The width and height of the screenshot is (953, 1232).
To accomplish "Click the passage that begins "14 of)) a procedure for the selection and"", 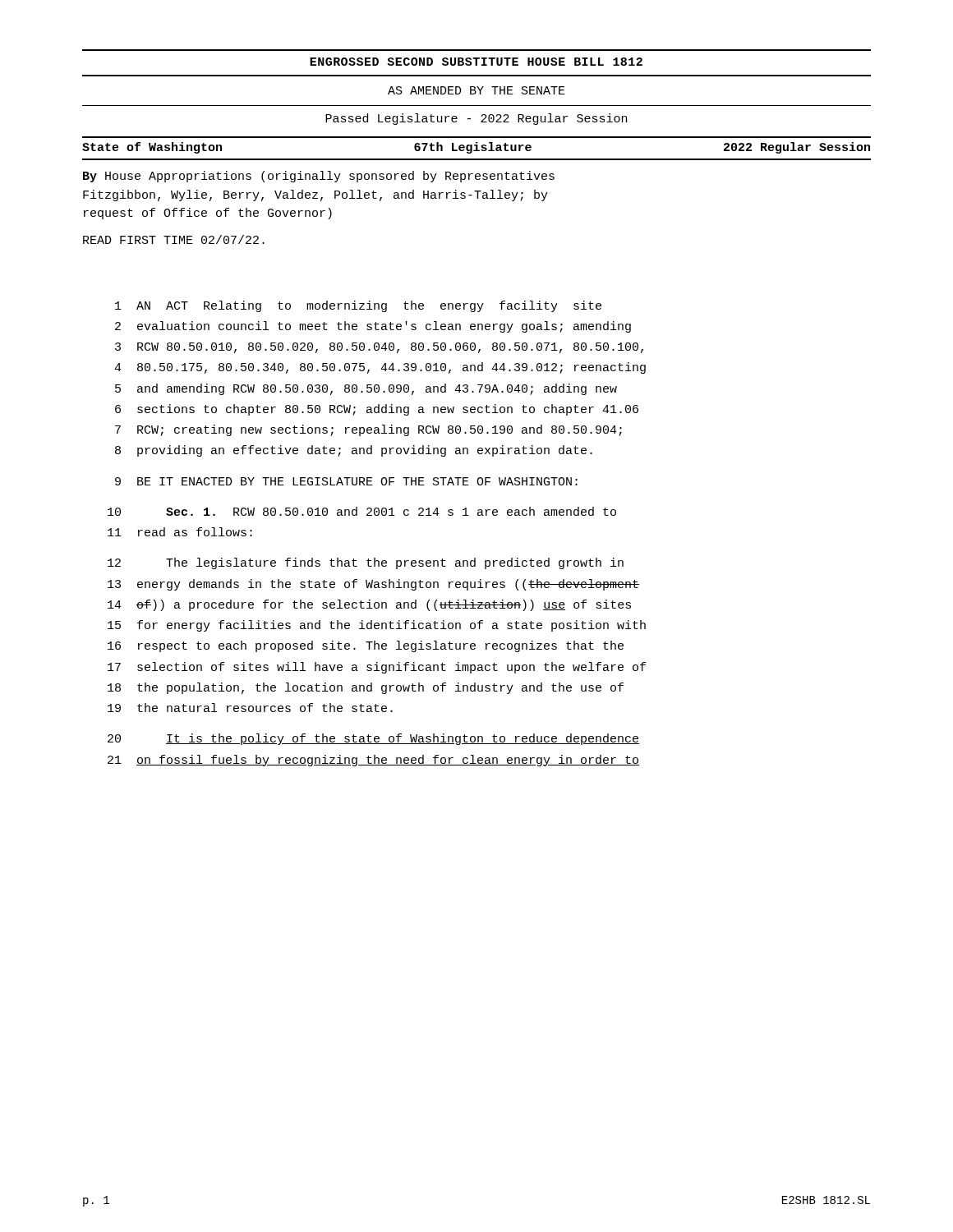I will click(476, 606).
